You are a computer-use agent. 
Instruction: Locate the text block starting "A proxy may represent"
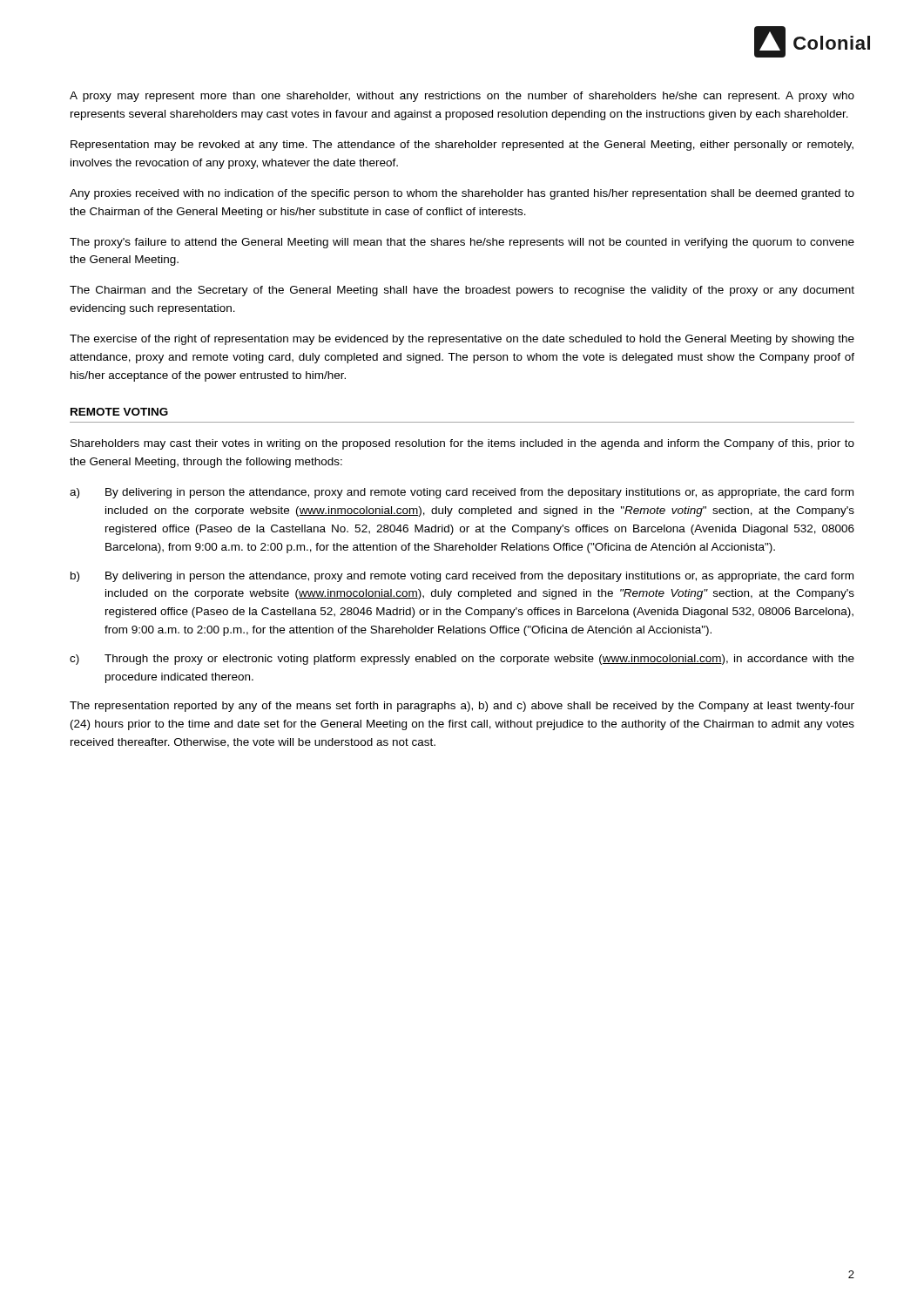coord(462,104)
